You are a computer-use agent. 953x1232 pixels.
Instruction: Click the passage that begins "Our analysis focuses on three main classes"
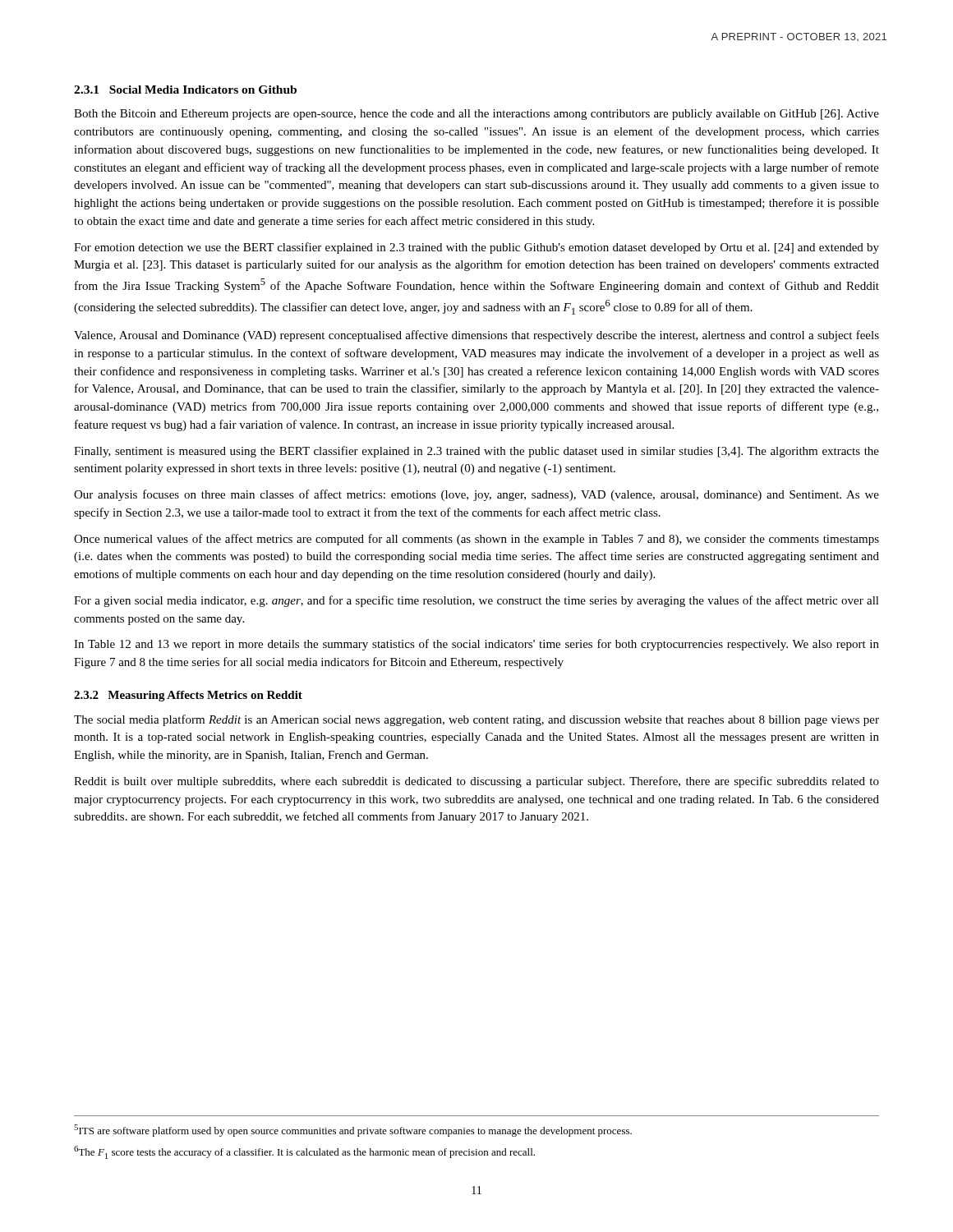(x=476, y=504)
